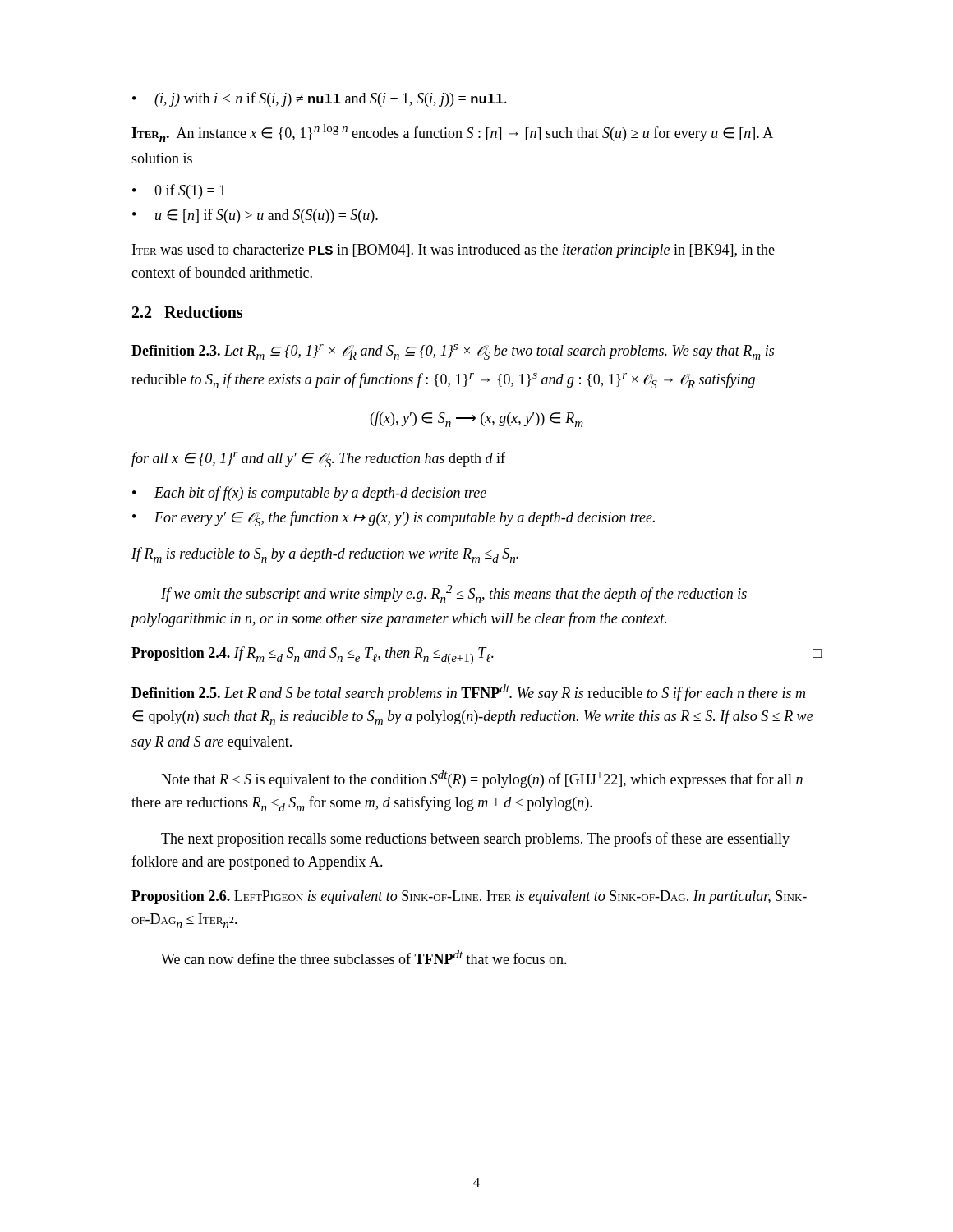Click on the text starting "• For every y′ ∈ 𝒪S,"

(476, 519)
